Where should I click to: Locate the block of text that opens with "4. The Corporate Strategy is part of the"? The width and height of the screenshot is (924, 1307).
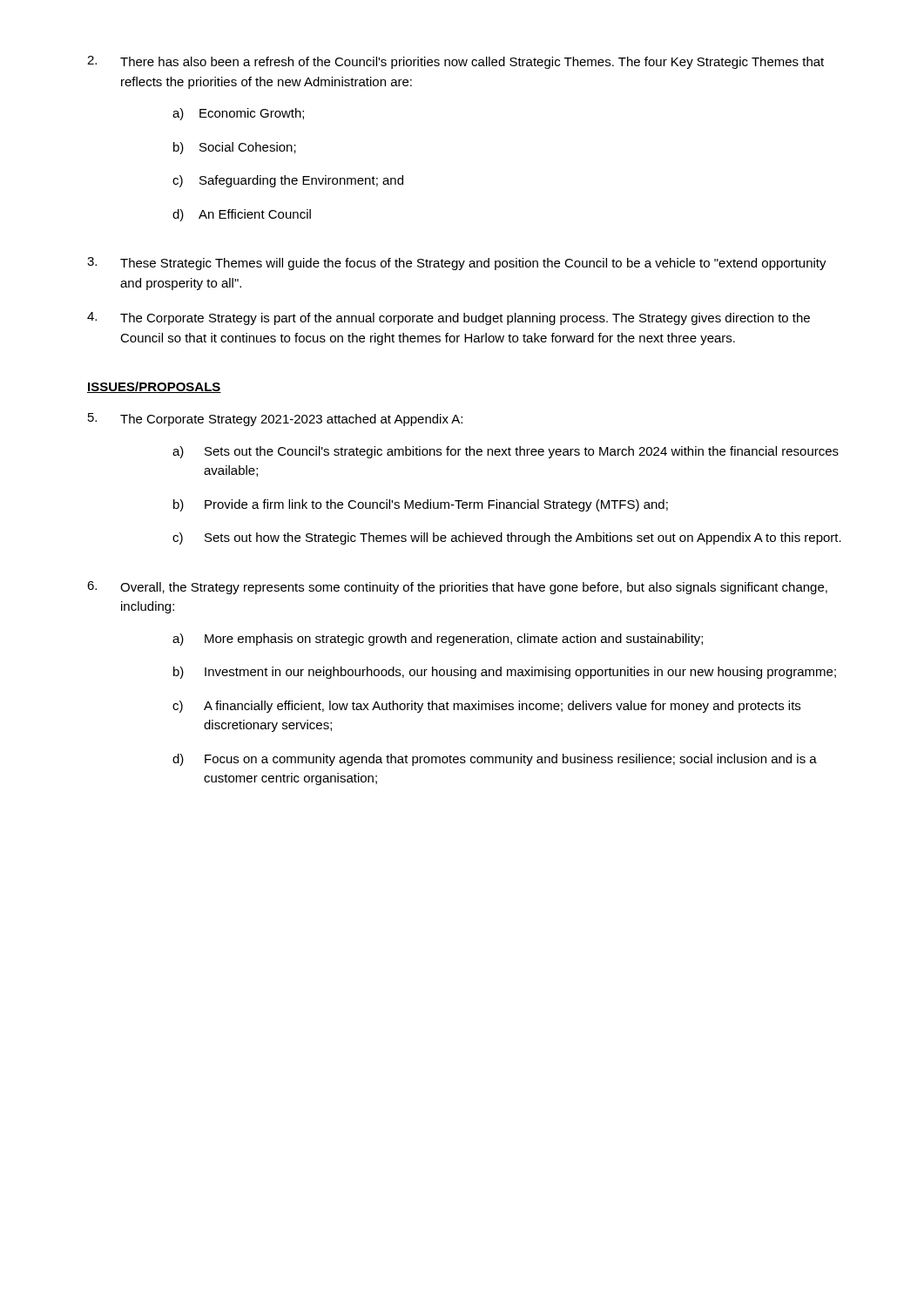(466, 328)
